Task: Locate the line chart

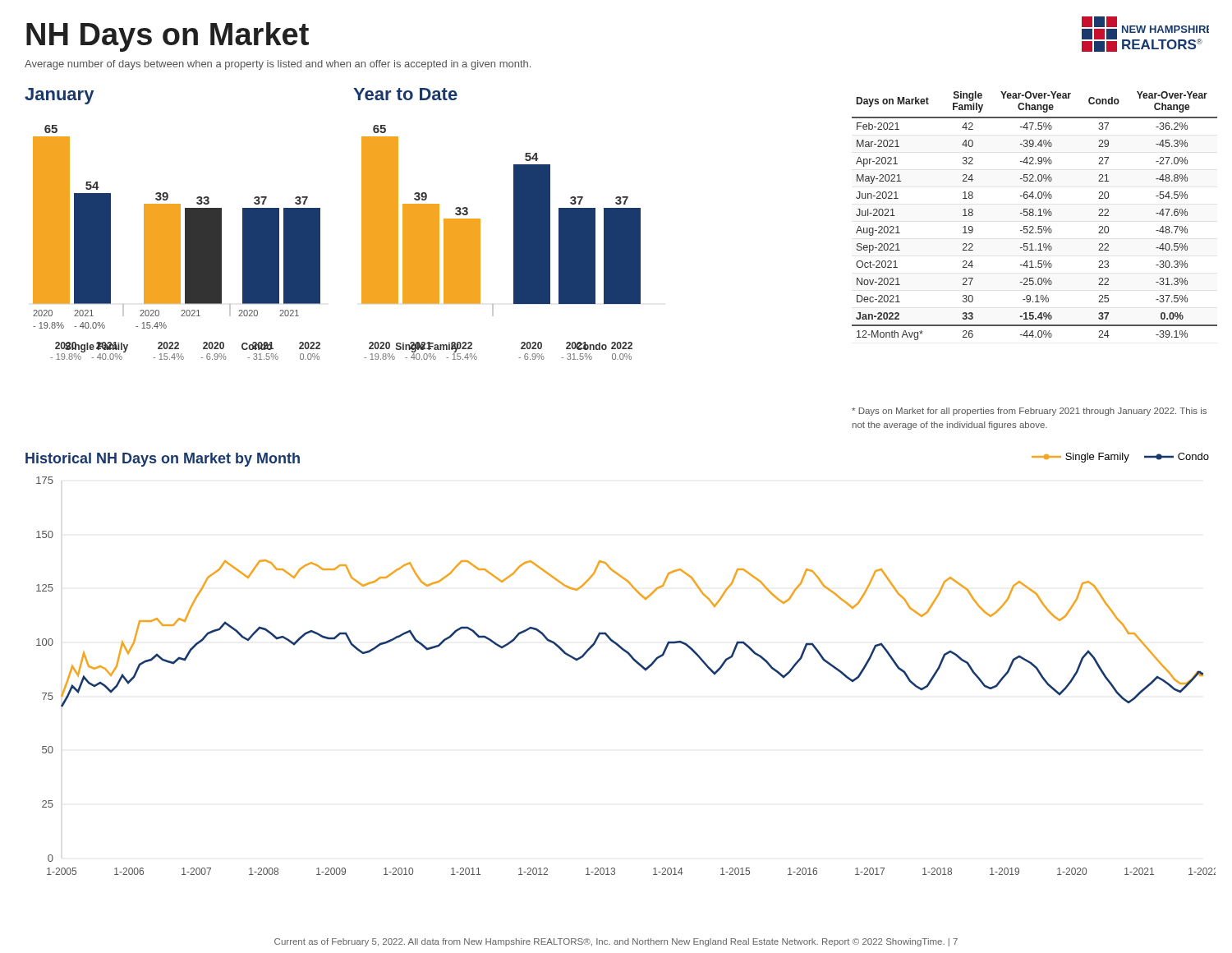Action: click(616, 694)
